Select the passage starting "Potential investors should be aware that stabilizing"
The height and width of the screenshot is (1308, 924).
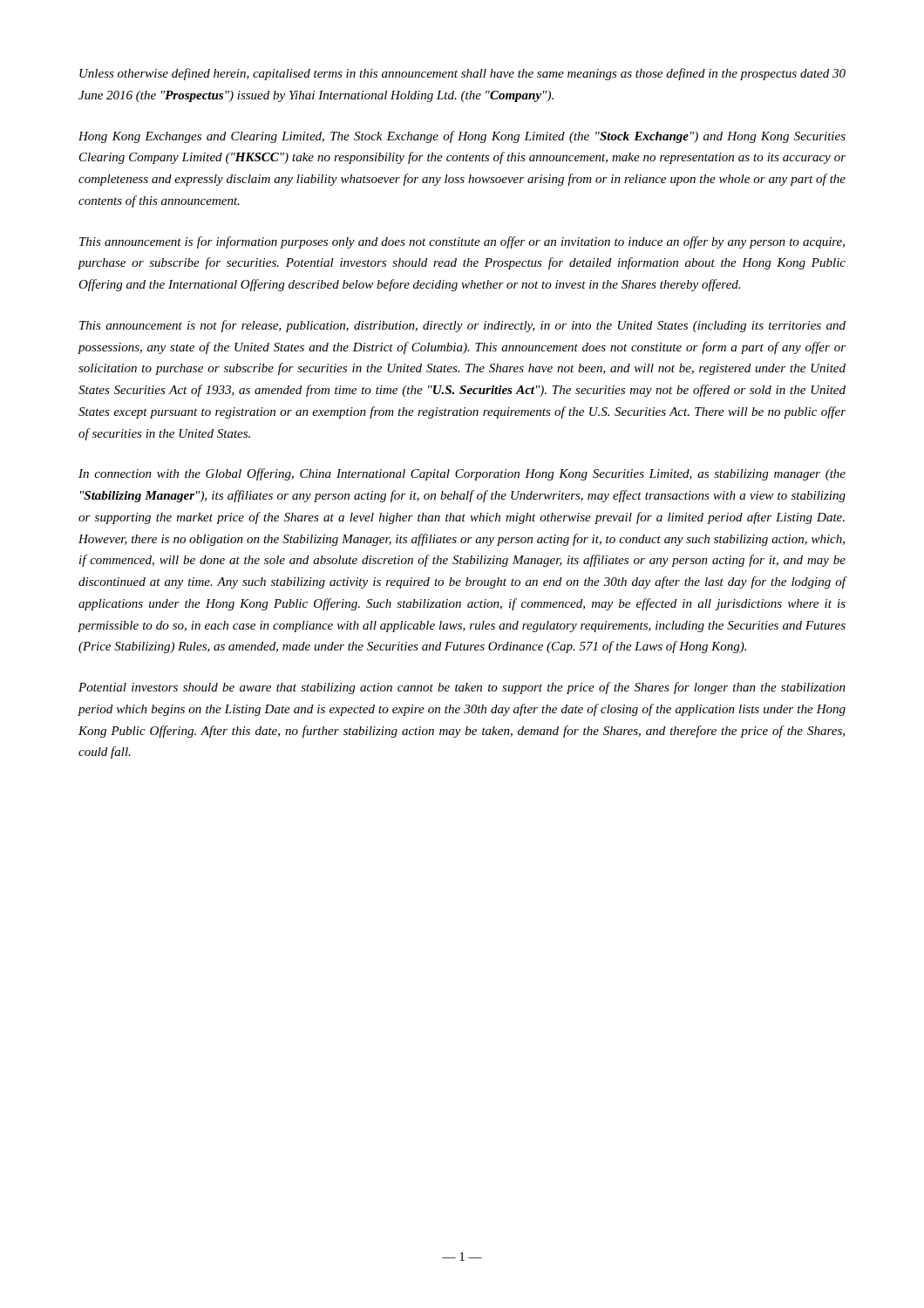coord(462,720)
